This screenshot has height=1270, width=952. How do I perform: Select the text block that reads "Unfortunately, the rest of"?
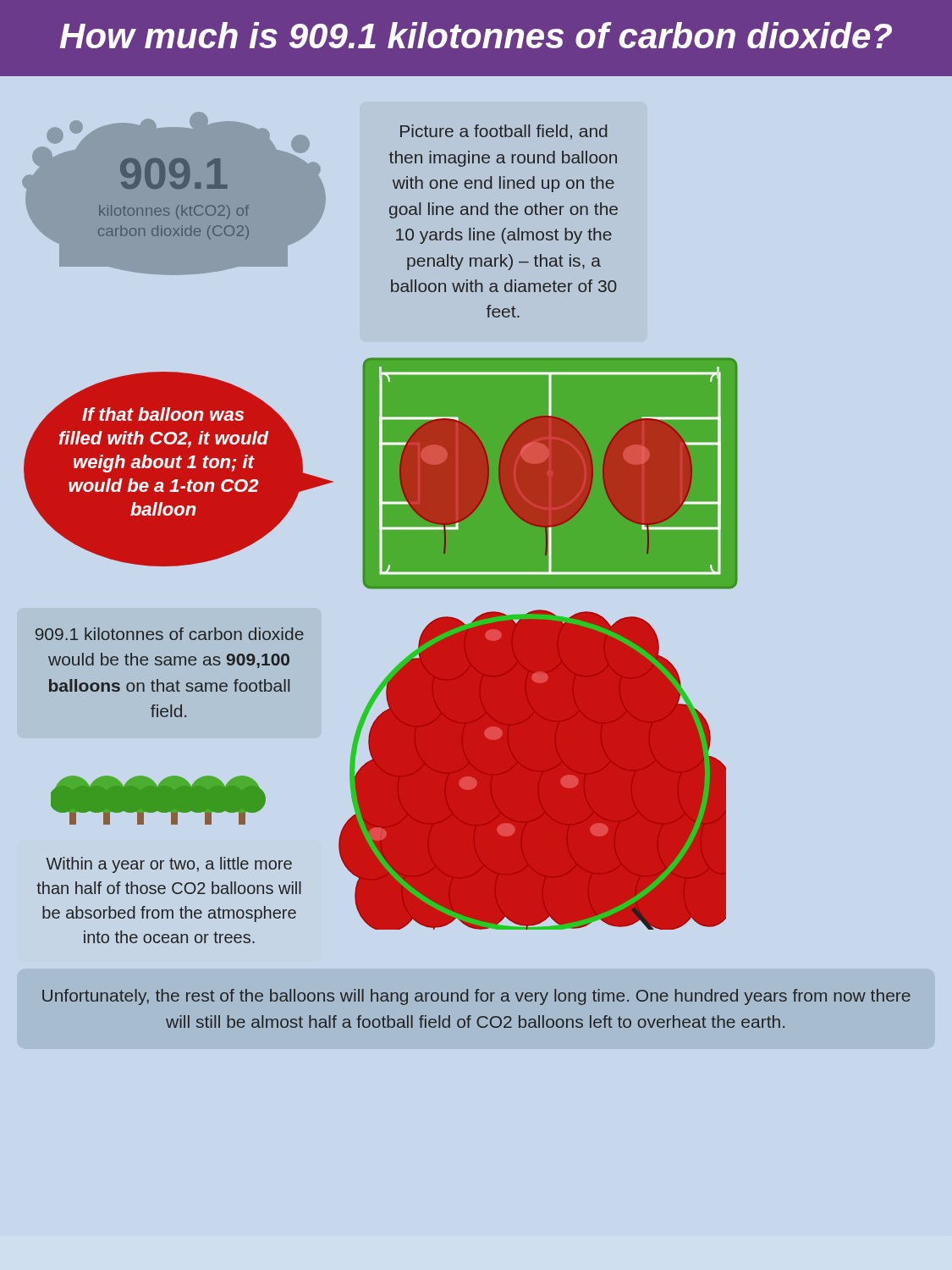(476, 1008)
